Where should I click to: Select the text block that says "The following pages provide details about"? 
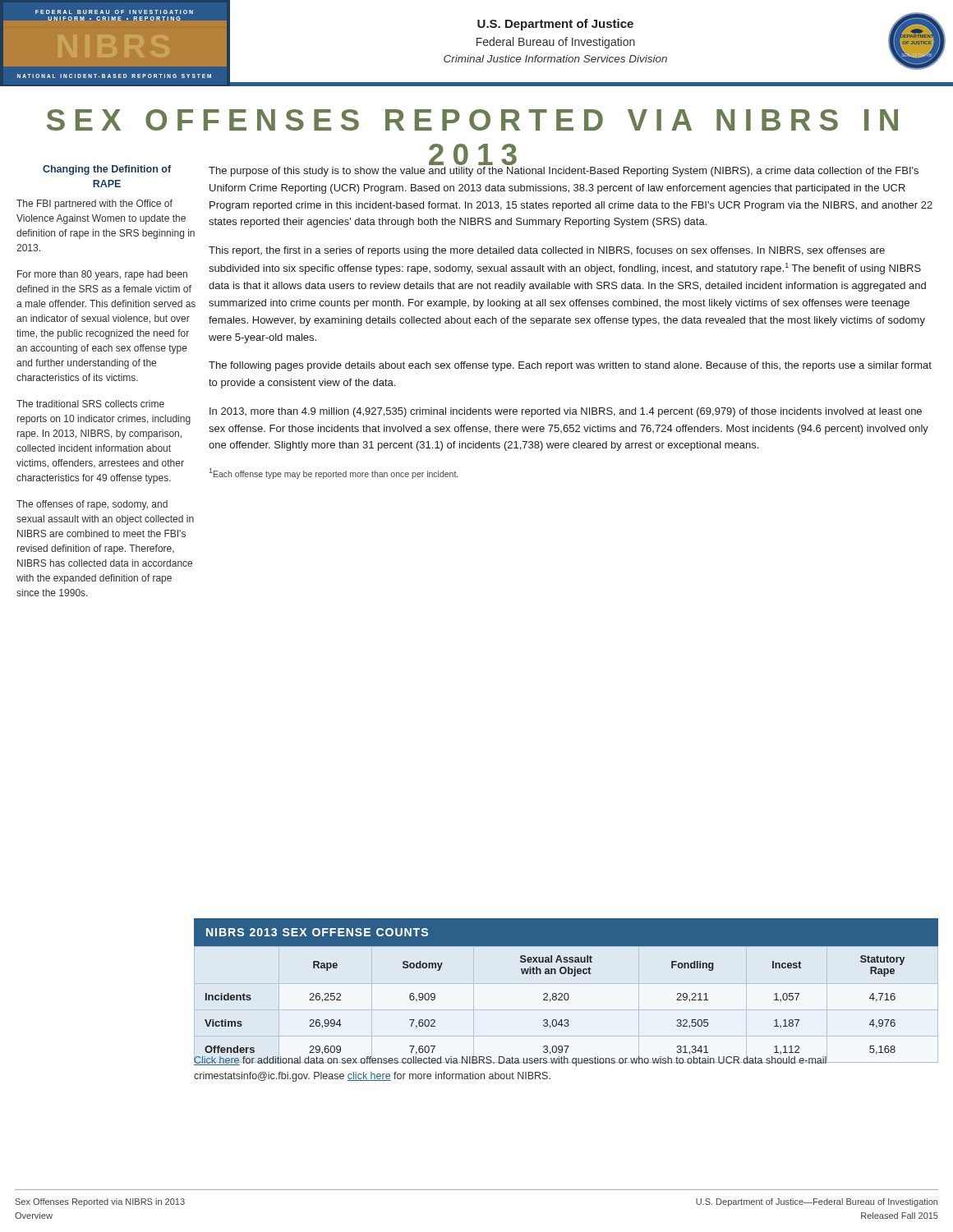coord(570,374)
